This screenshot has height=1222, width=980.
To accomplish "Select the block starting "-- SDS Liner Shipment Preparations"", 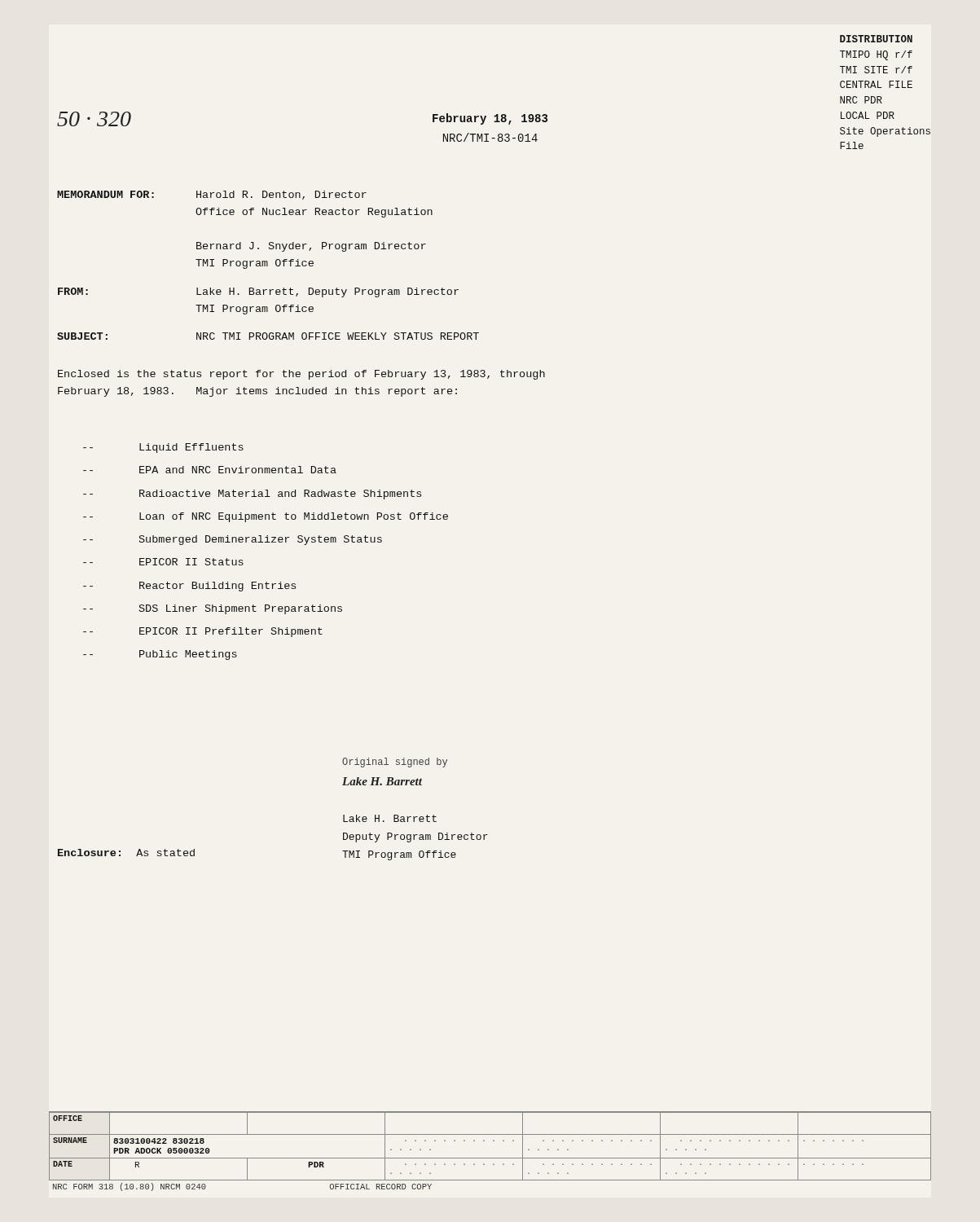I will (200, 609).
